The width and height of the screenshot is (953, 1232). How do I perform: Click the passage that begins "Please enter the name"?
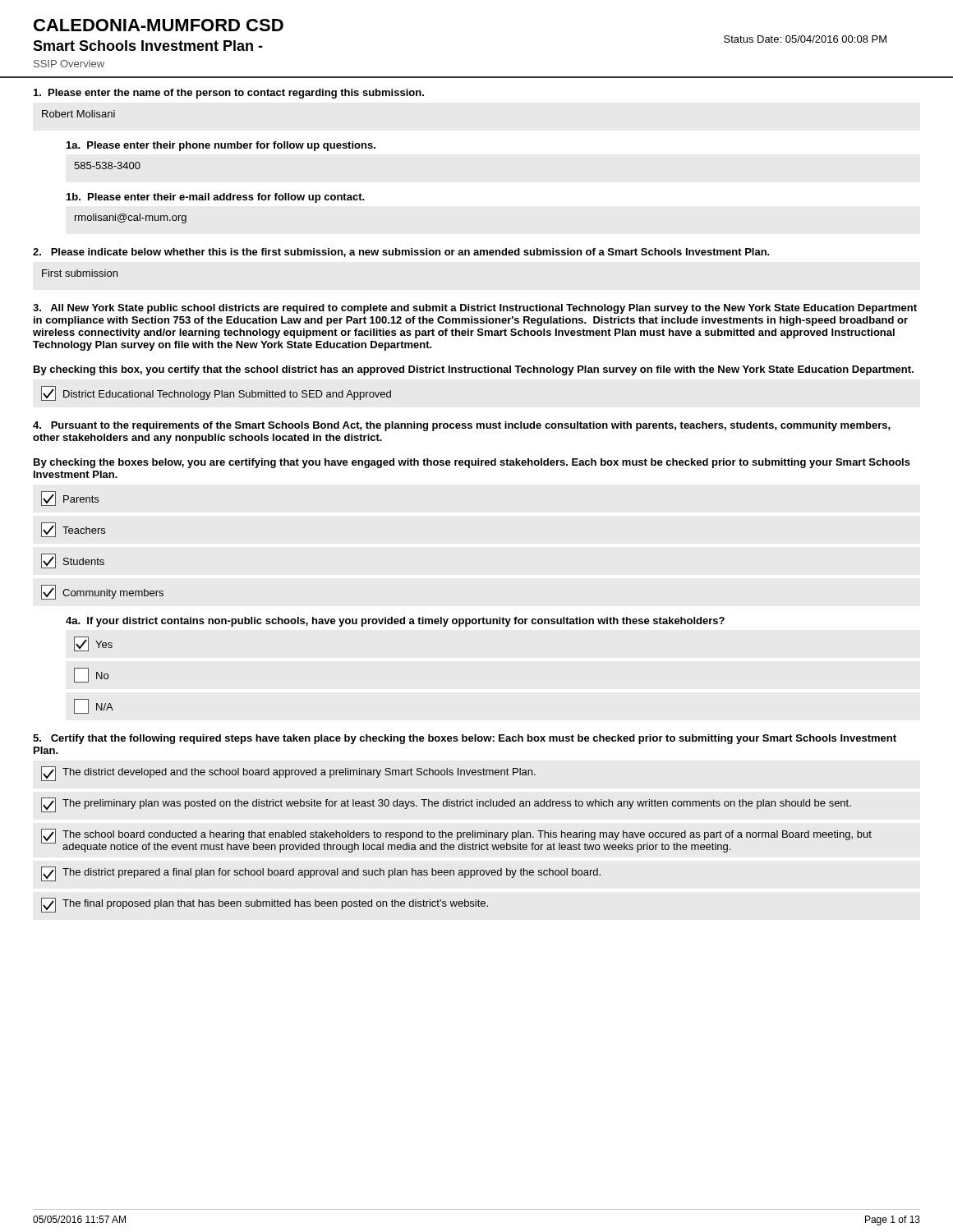[229, 92]
